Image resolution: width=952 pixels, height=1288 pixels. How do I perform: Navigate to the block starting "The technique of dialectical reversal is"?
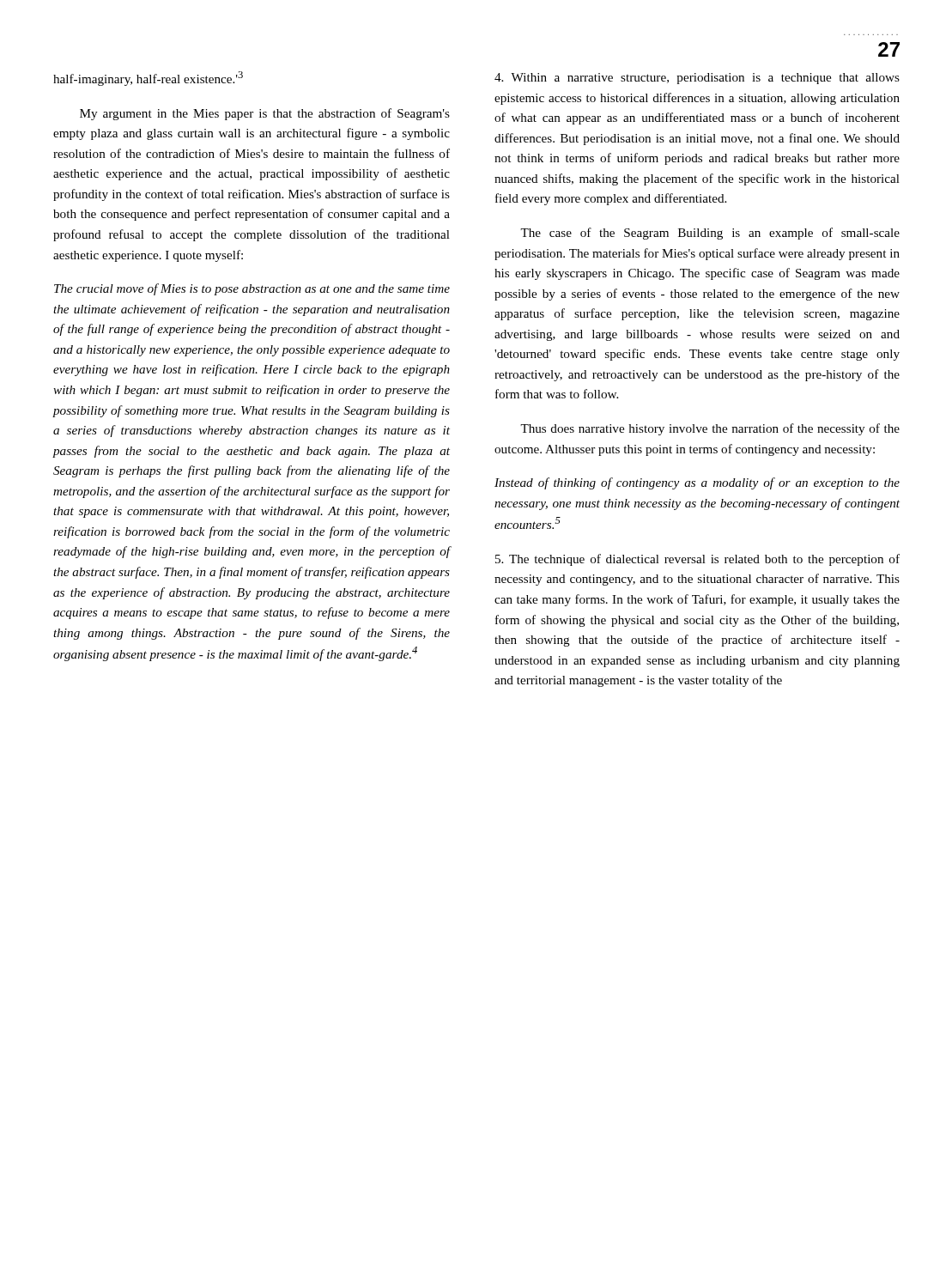tap(697, 619)
